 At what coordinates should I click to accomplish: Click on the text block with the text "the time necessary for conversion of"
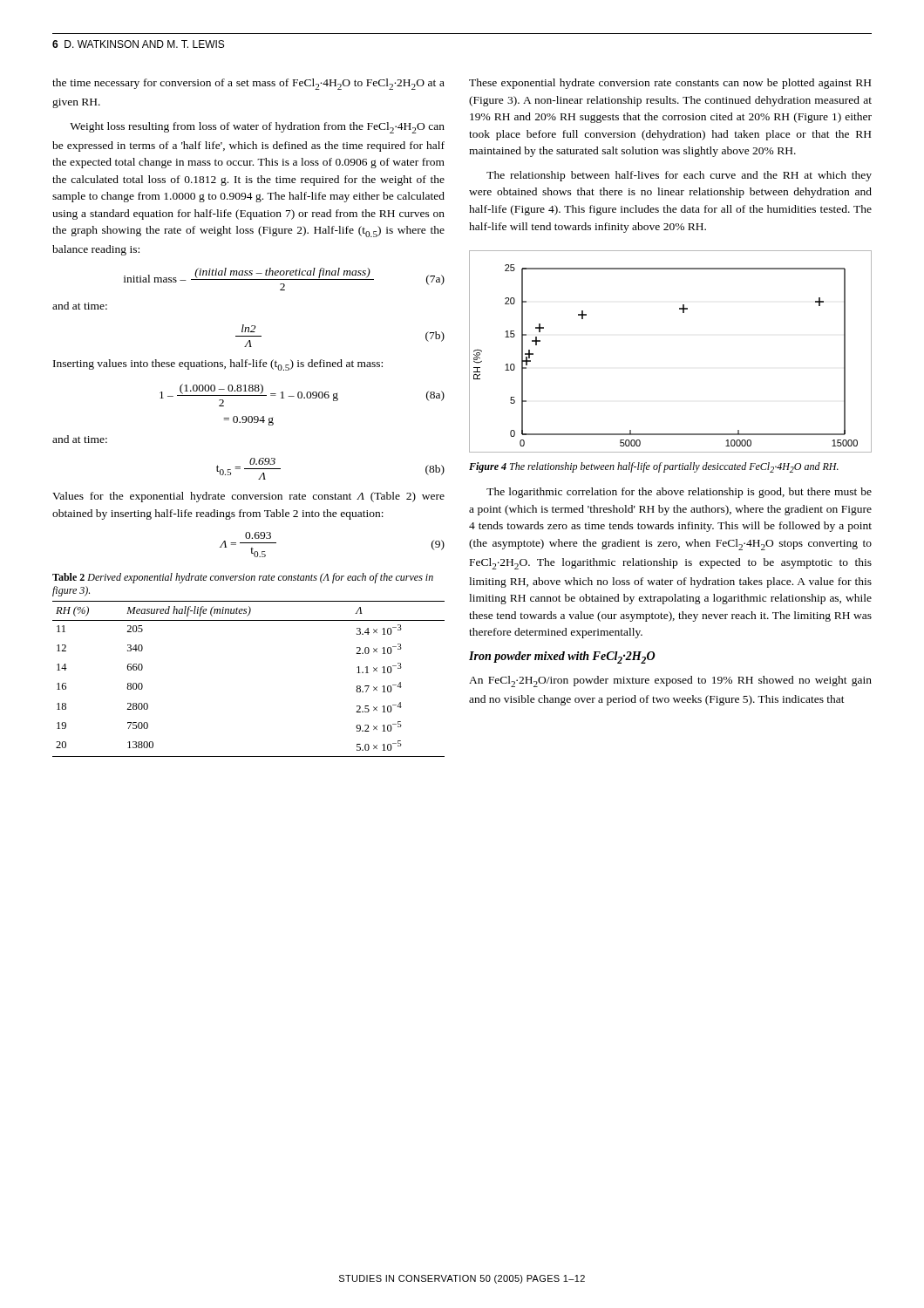(248, 166)
